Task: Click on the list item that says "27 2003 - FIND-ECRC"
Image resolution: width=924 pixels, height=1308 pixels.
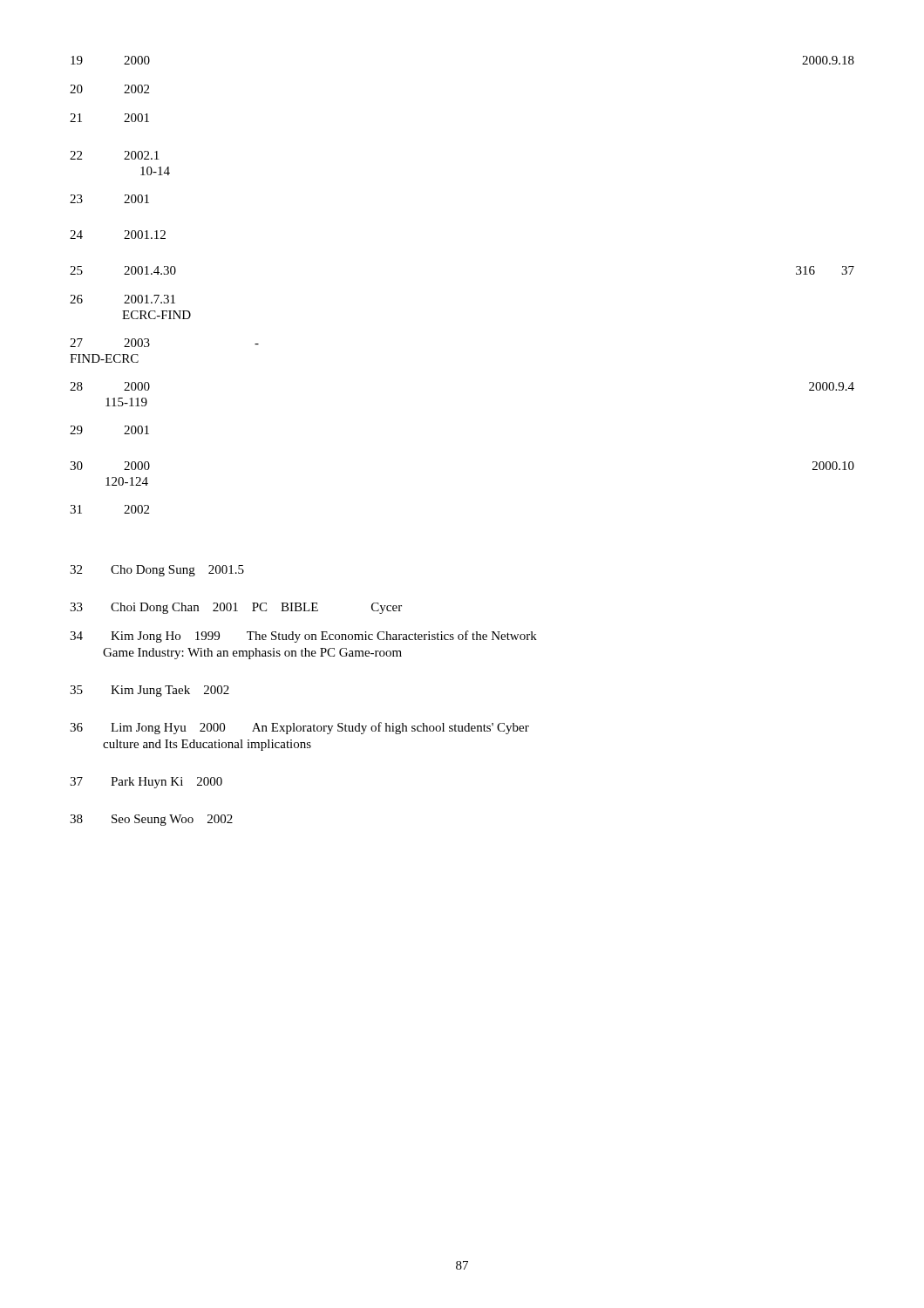Action: 74,342
